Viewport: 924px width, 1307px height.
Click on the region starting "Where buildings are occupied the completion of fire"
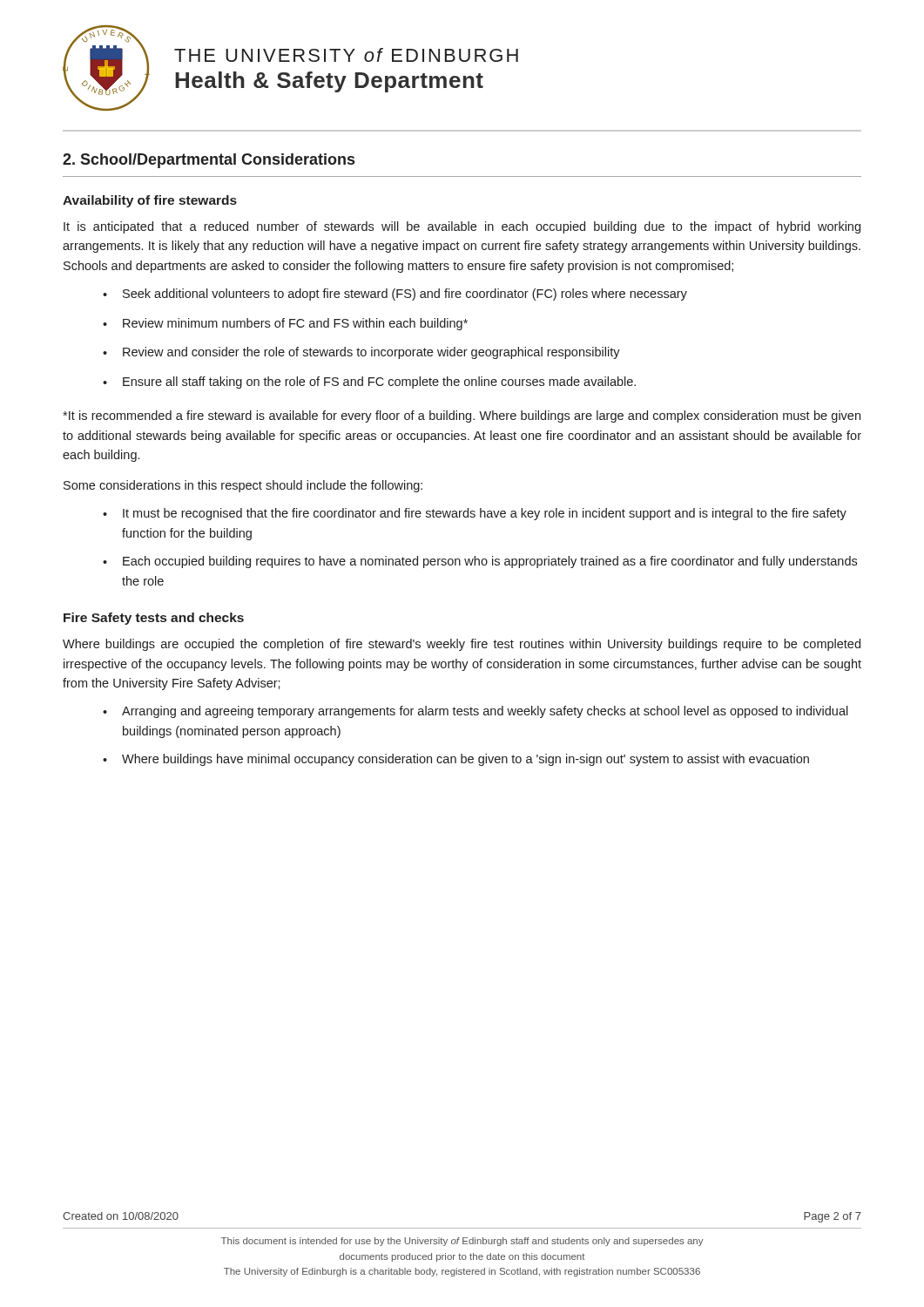click(x=462, y=664)
